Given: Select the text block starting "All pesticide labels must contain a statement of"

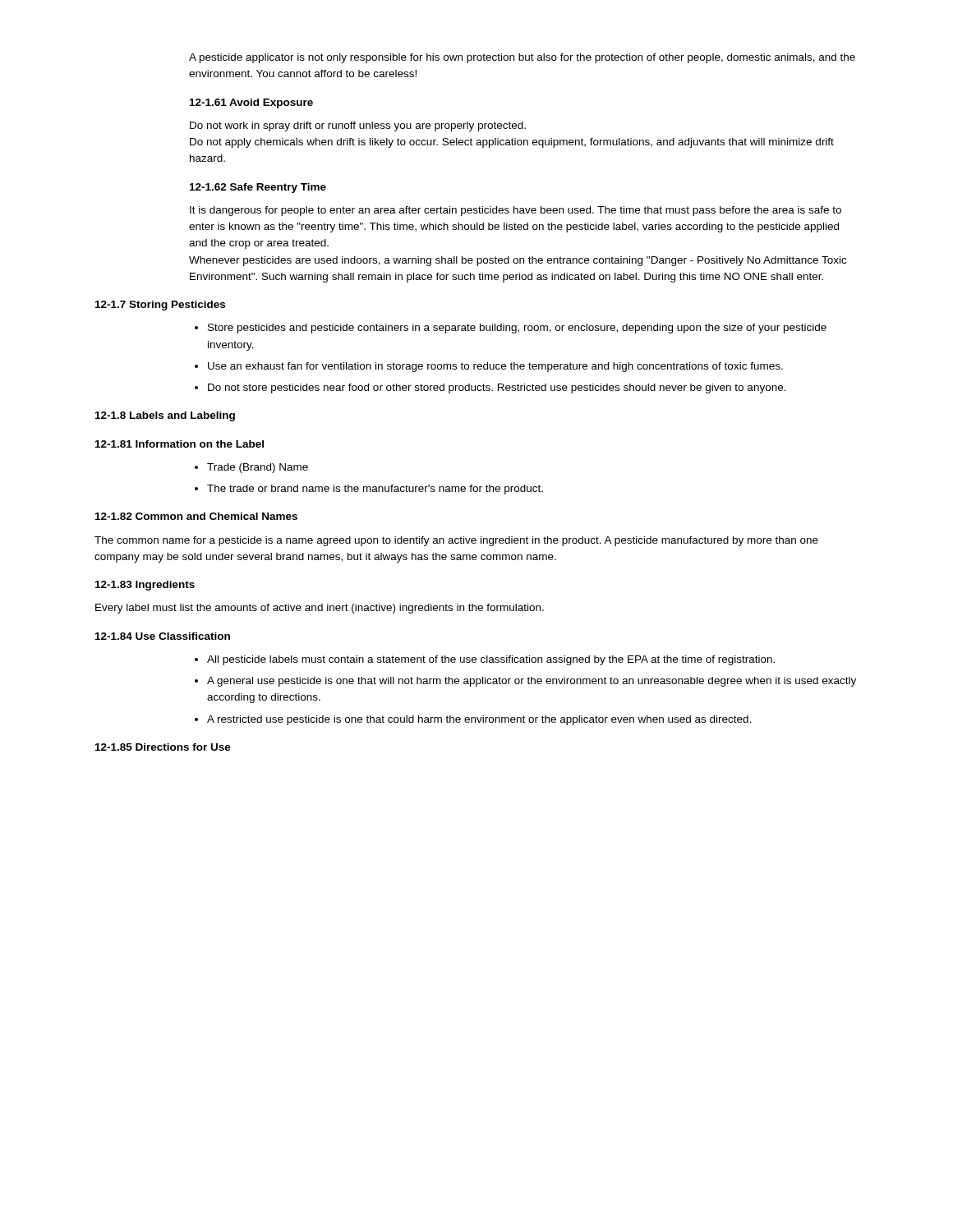Looking at the screenshot, I should pos(491,659).
